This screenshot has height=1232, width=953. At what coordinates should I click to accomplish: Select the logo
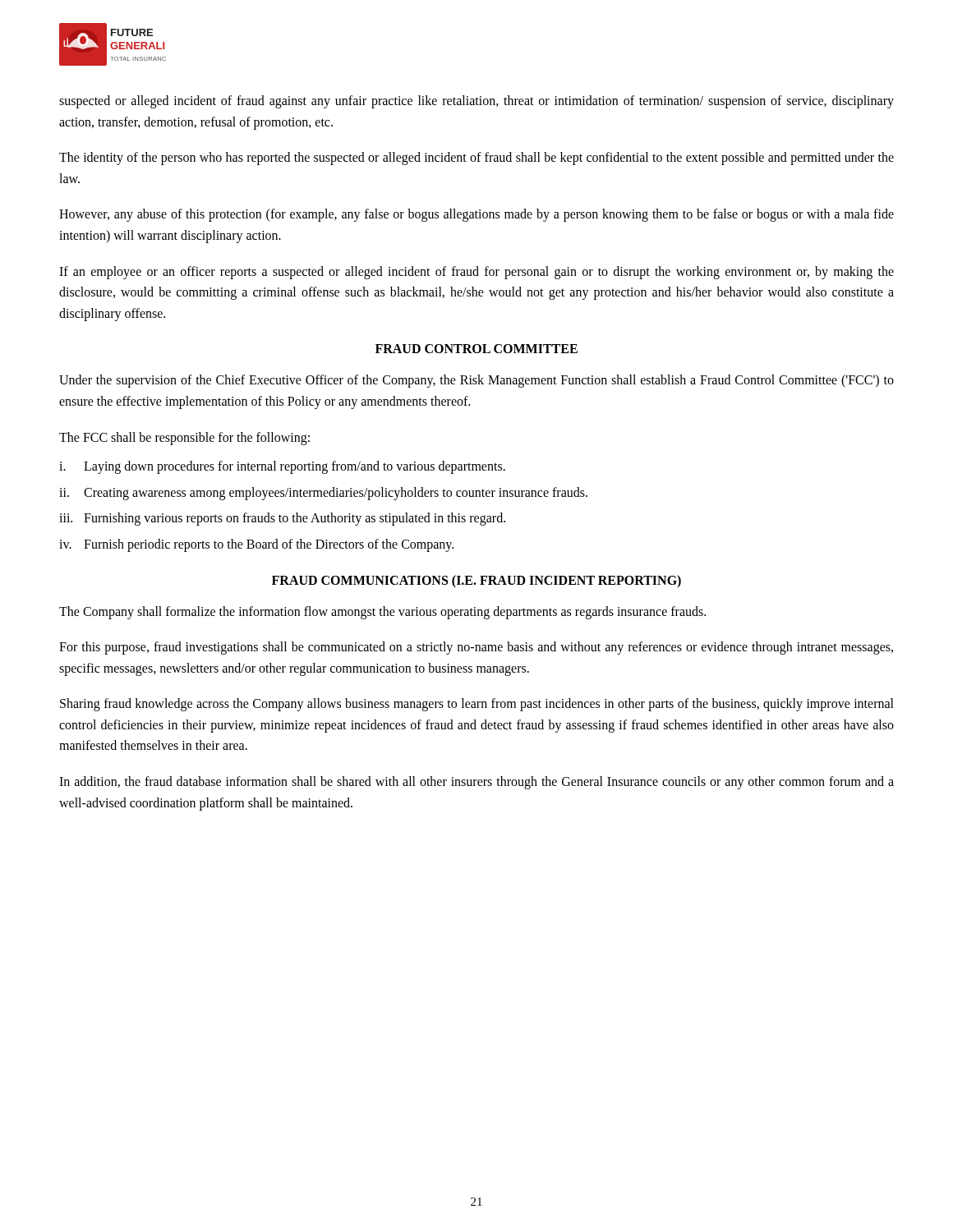click(113, 49)
